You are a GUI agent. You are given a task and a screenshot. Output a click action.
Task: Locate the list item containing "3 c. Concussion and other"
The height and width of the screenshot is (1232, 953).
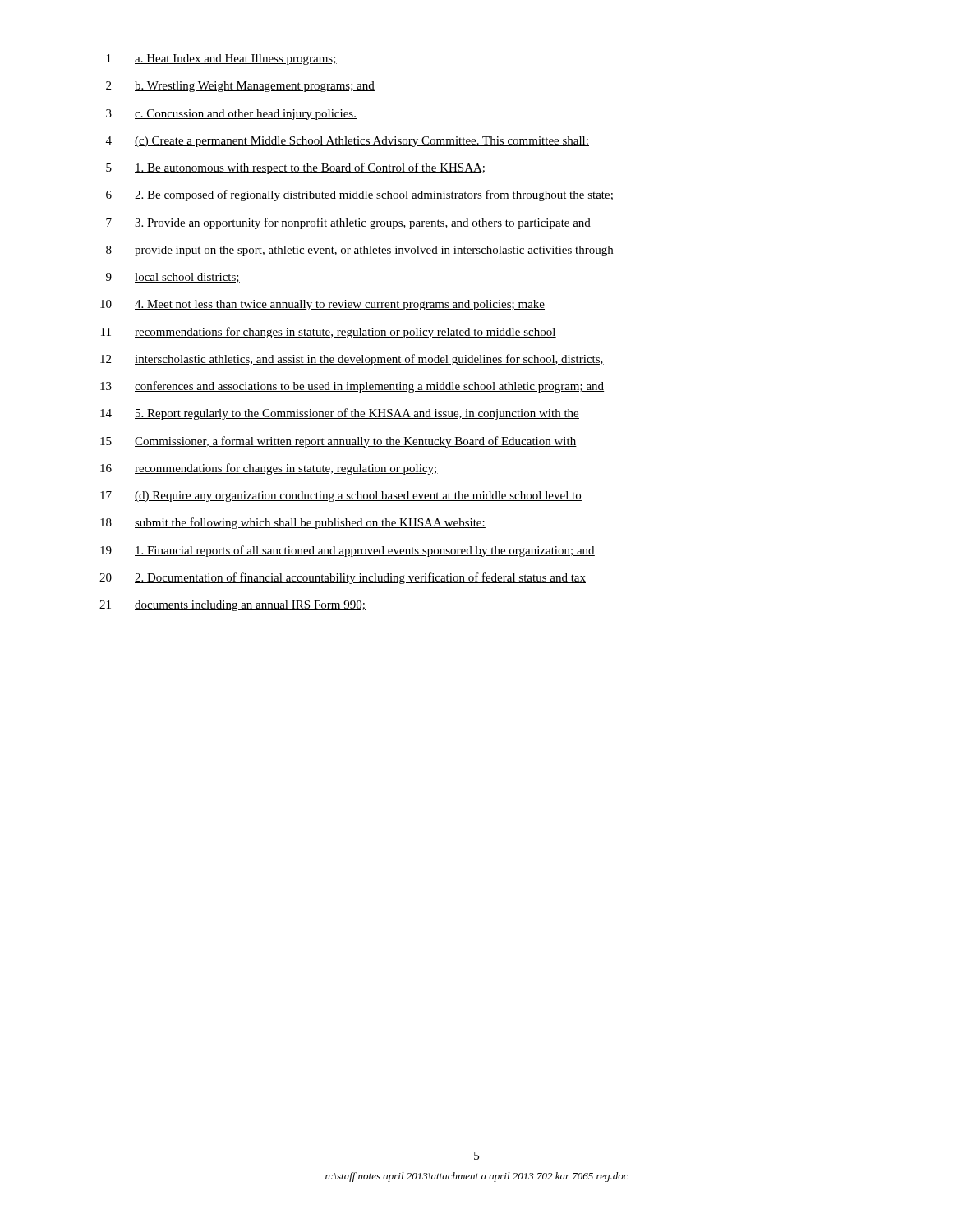click(x=231, y=115)
